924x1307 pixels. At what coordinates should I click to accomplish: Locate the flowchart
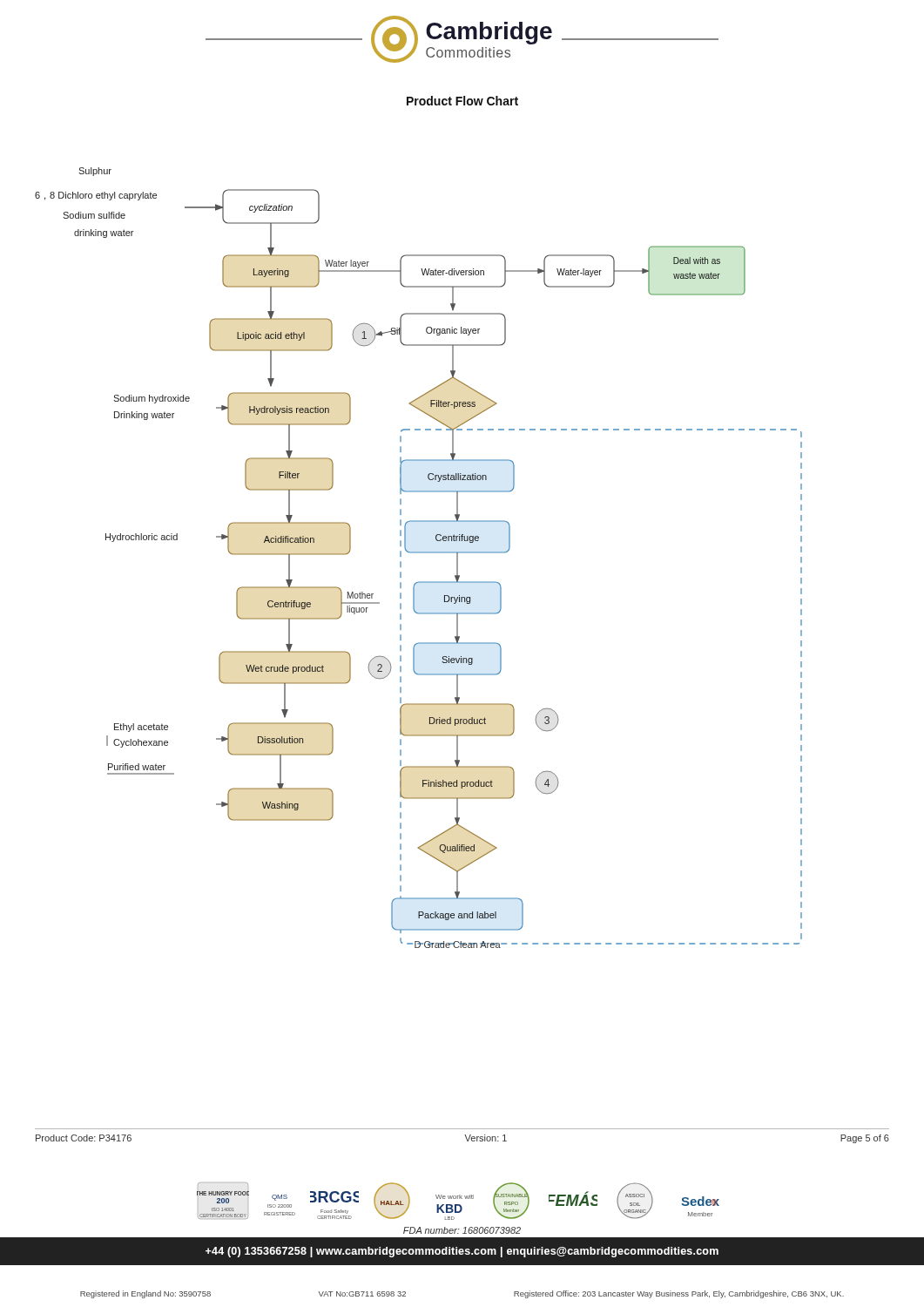click(x=457, y=547)
